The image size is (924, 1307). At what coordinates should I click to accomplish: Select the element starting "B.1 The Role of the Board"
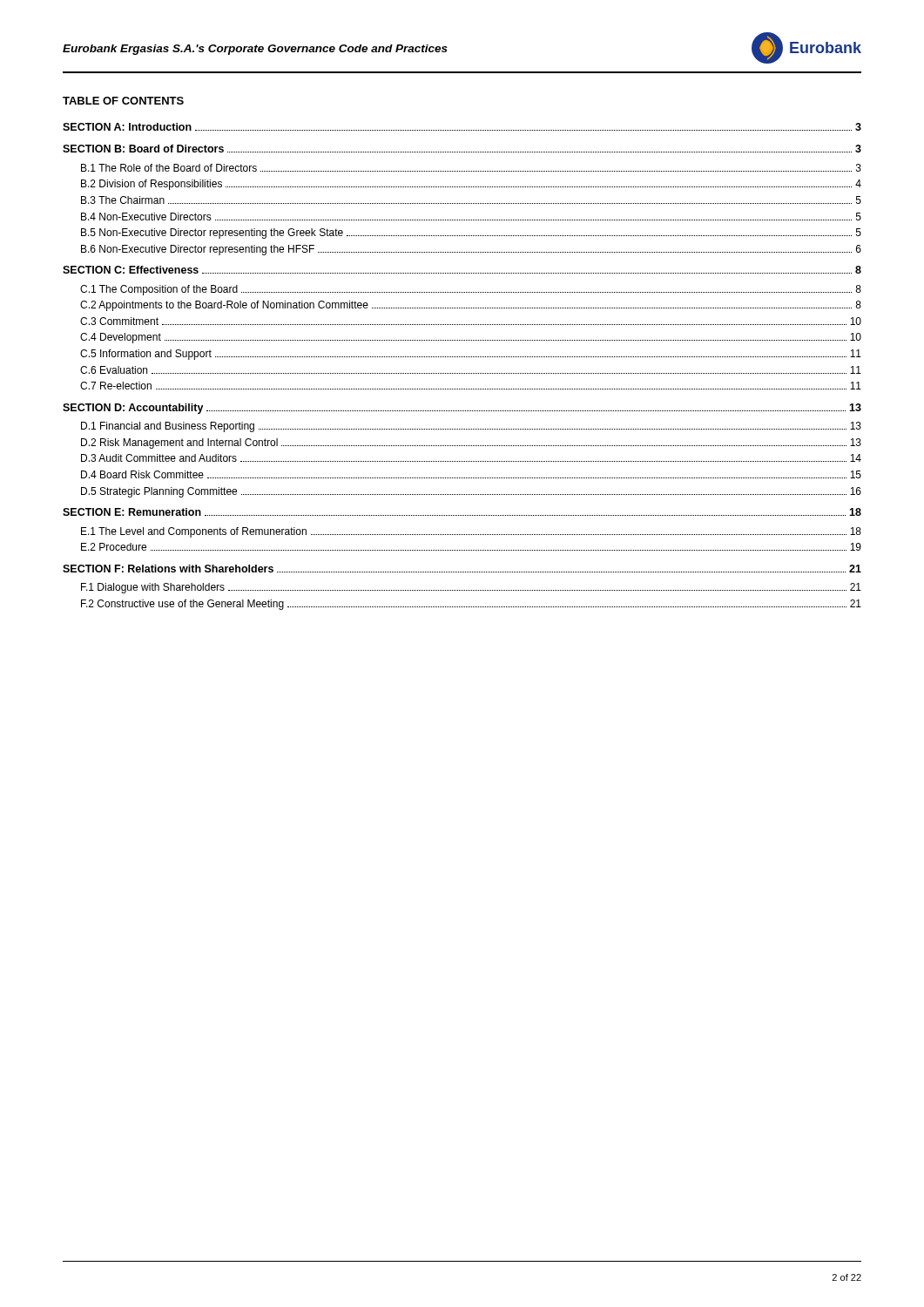coord(471,168)
